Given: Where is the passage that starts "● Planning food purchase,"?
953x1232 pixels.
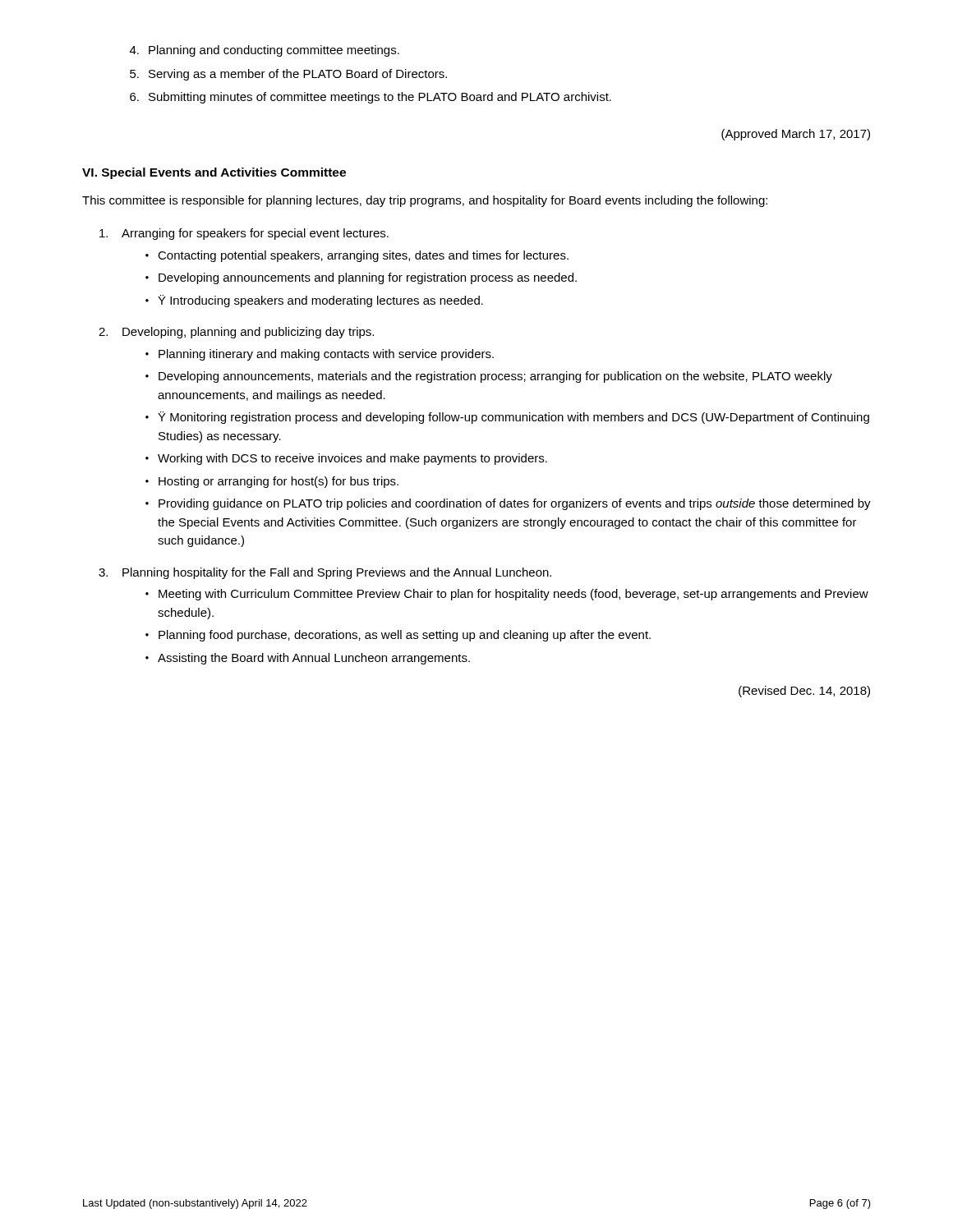Looking at the screenshot, I should click(504, 635).
